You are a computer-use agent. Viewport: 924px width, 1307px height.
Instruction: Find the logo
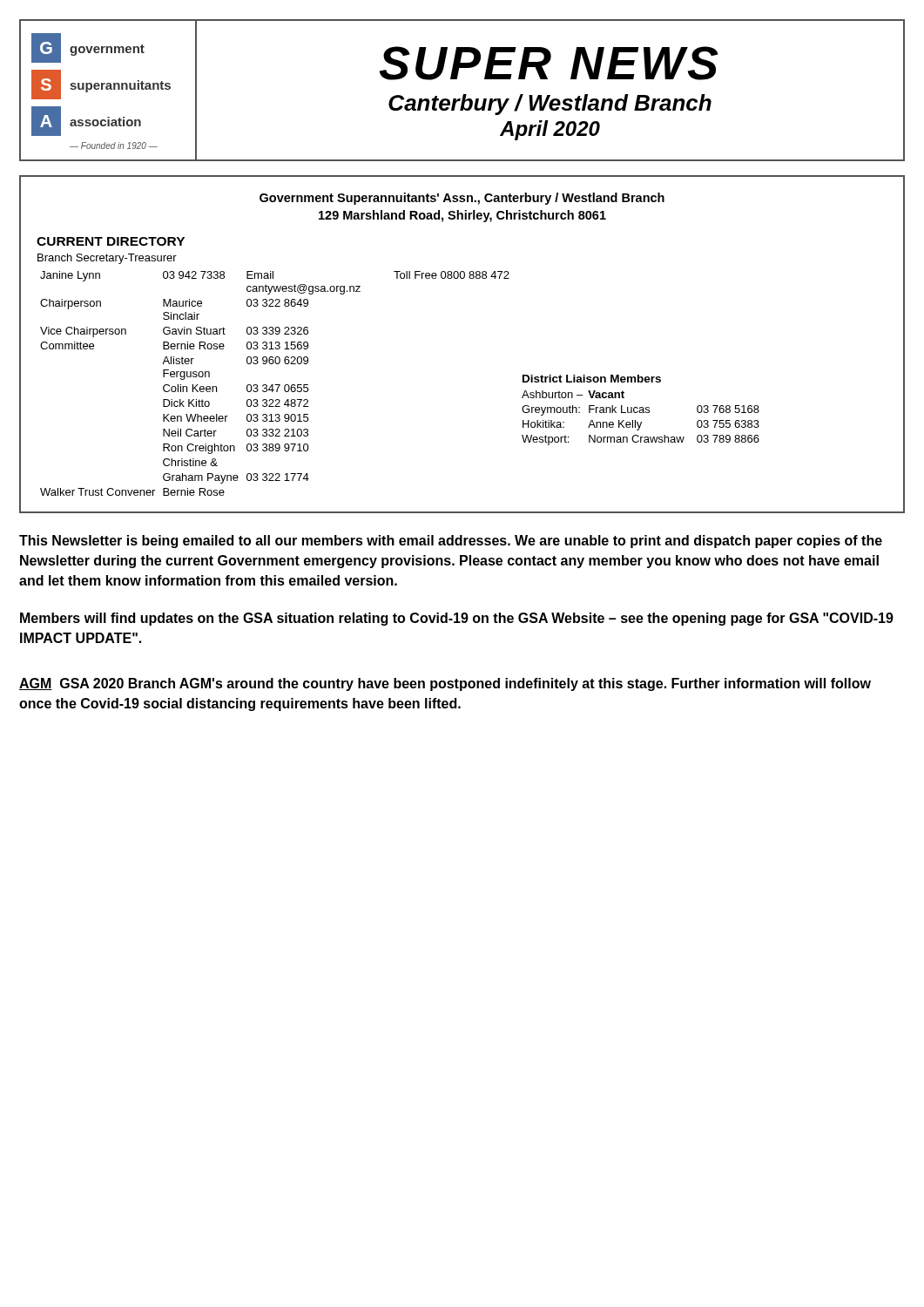[109, 90]
